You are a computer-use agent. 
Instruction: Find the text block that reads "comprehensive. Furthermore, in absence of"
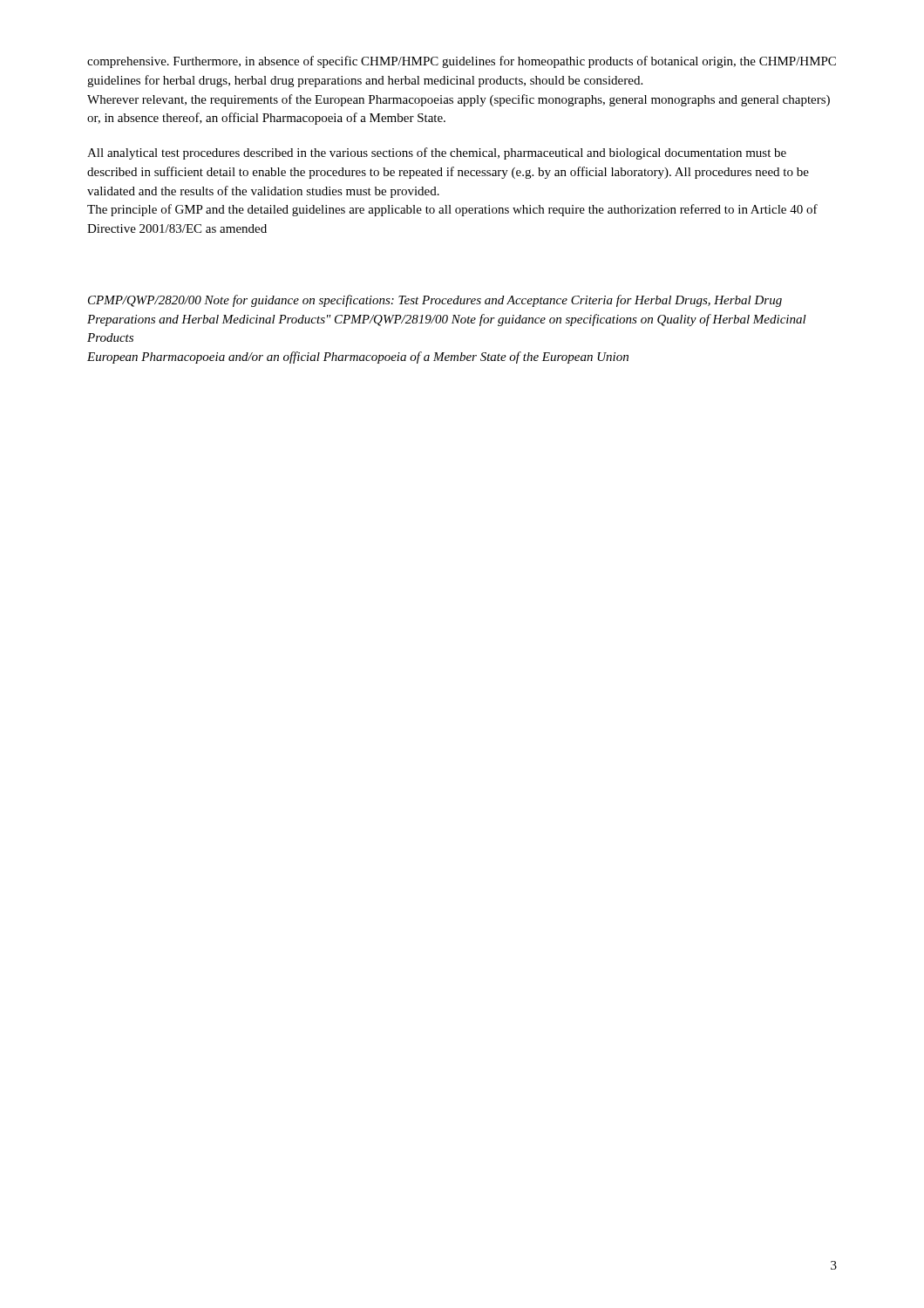[462, 89]
